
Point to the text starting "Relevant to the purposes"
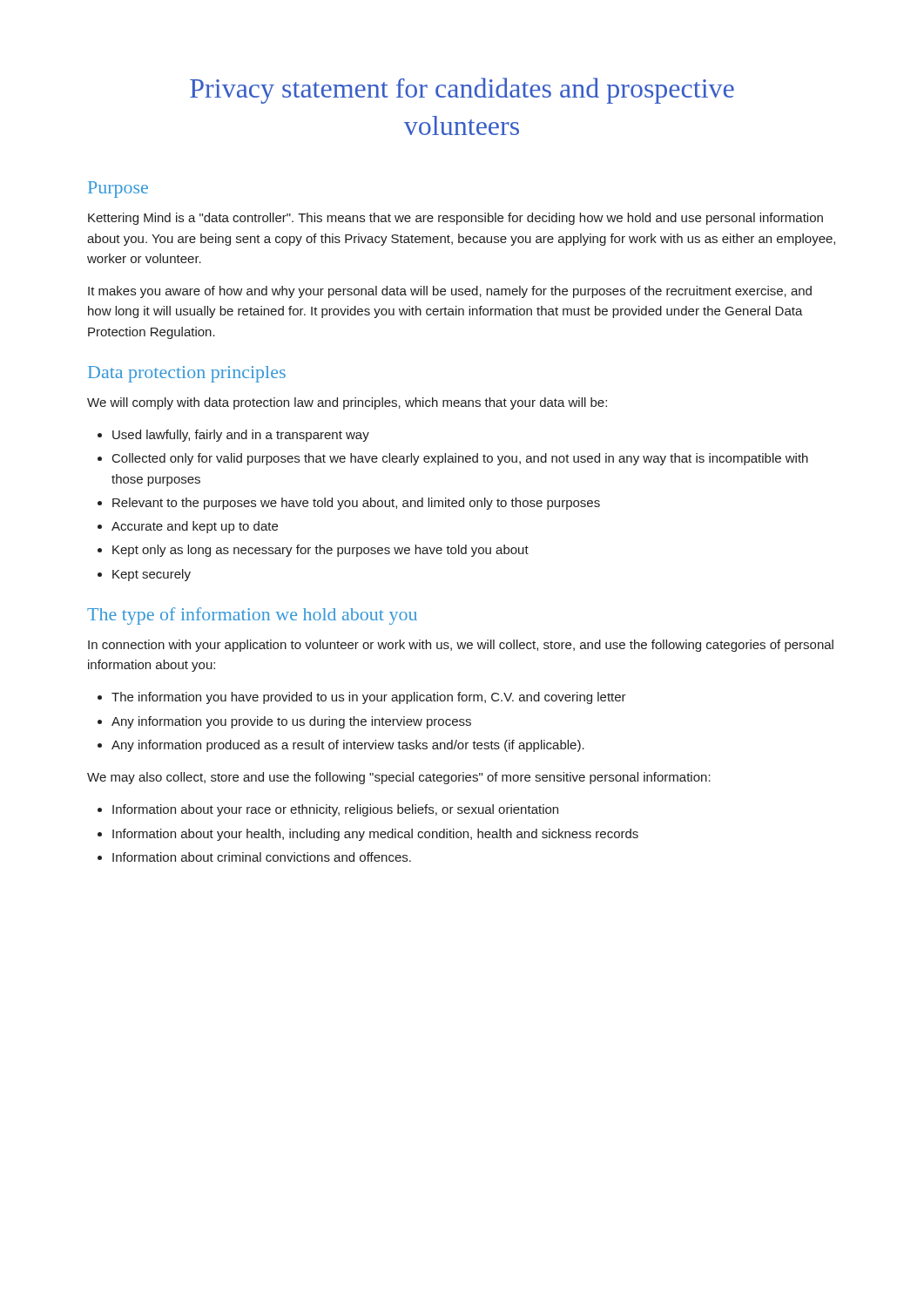(462, 502)
